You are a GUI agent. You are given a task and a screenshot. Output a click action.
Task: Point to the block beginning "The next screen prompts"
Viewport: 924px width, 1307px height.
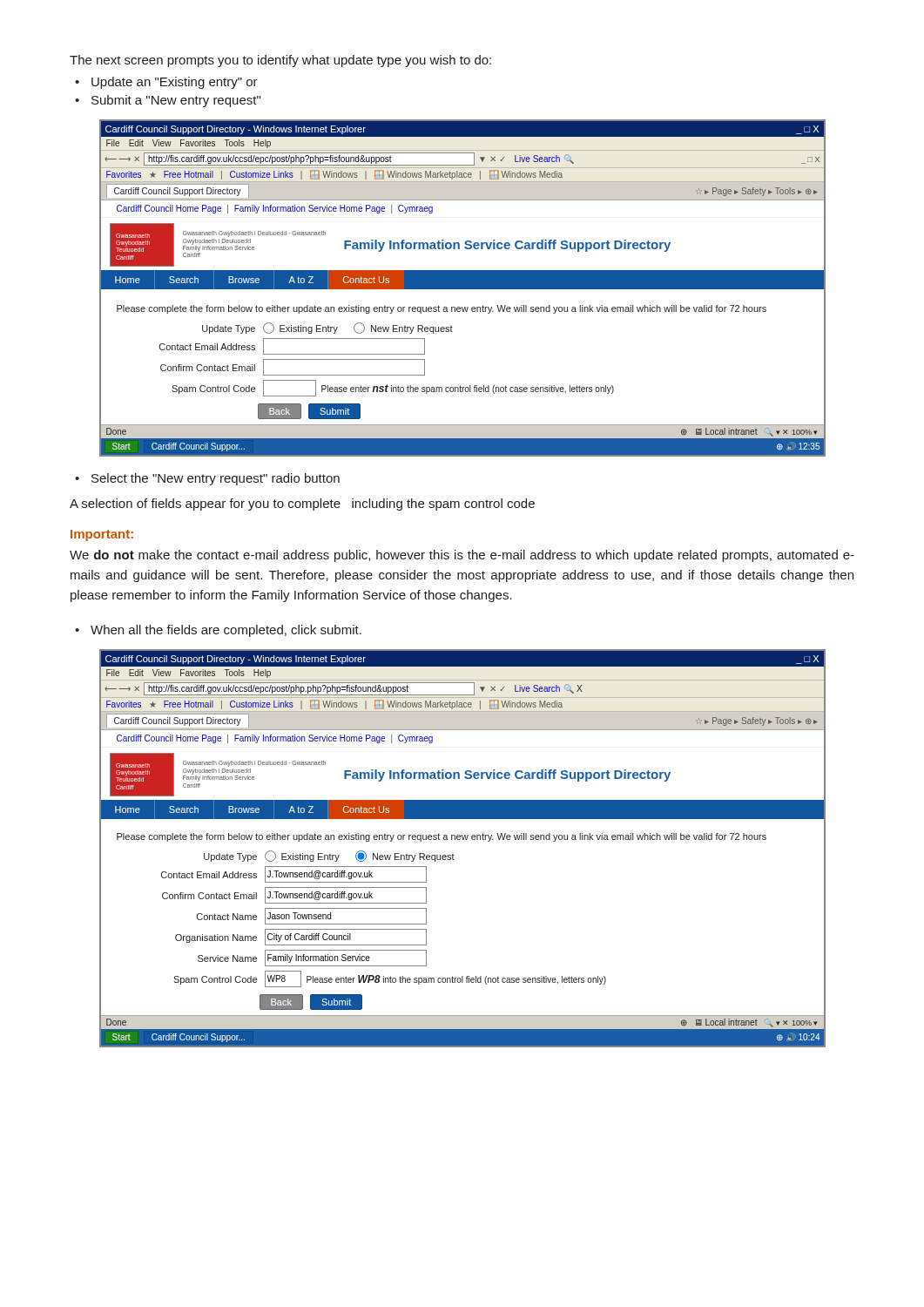tap(281, 60)
